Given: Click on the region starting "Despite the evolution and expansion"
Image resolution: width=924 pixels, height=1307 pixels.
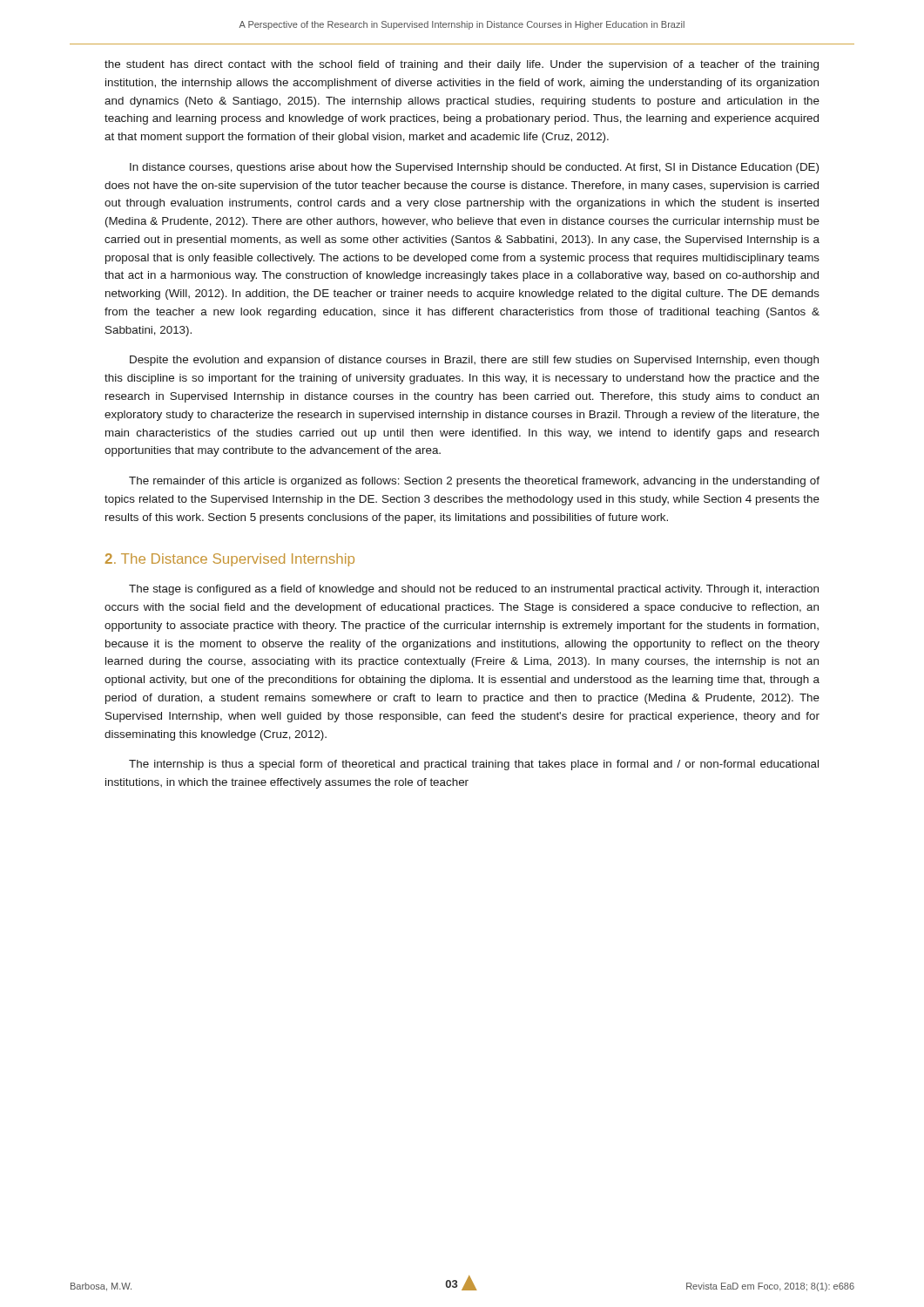Looking at the screenshot, I should [462, 405].
